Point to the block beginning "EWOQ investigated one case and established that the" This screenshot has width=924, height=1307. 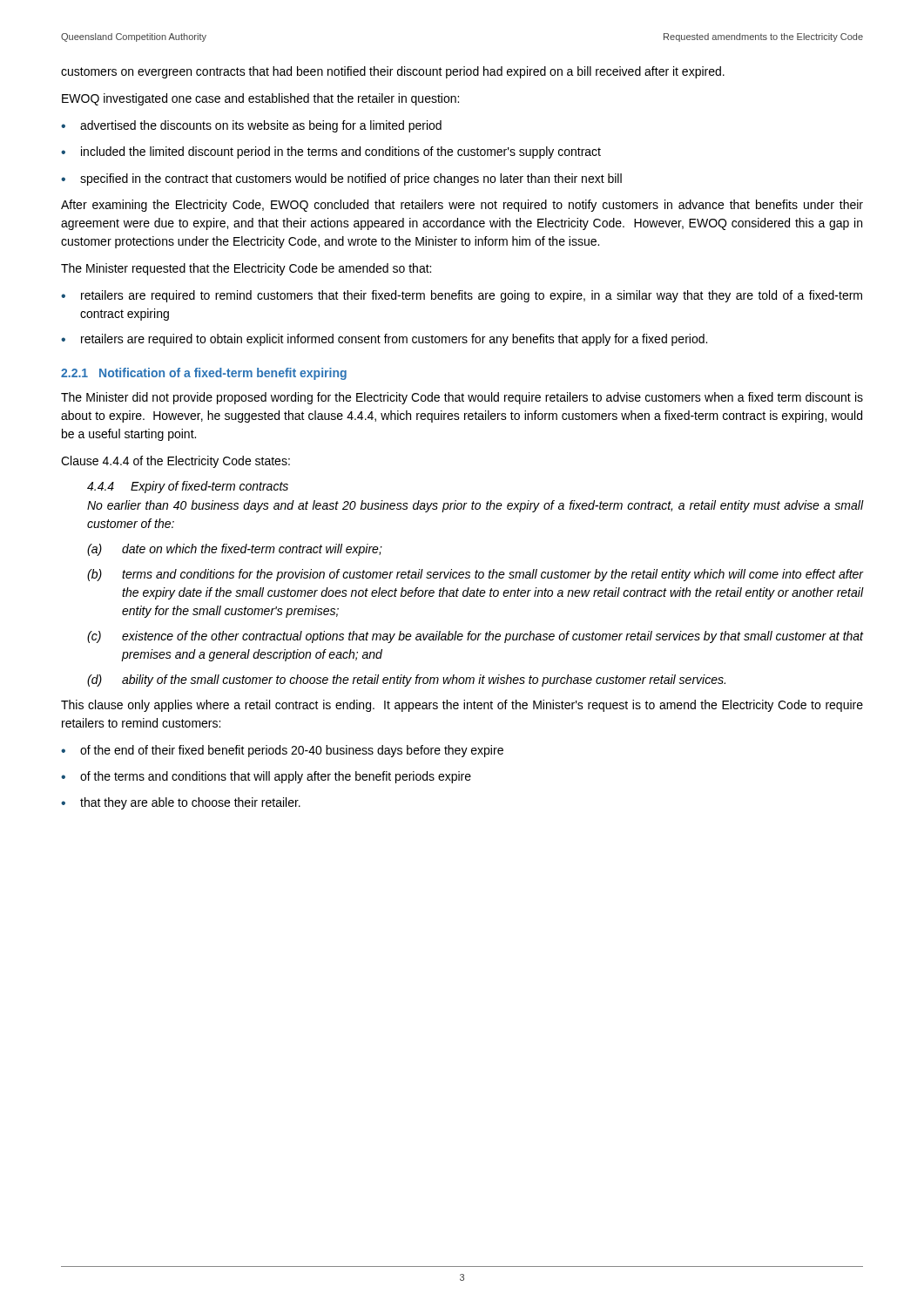[462, 99]
